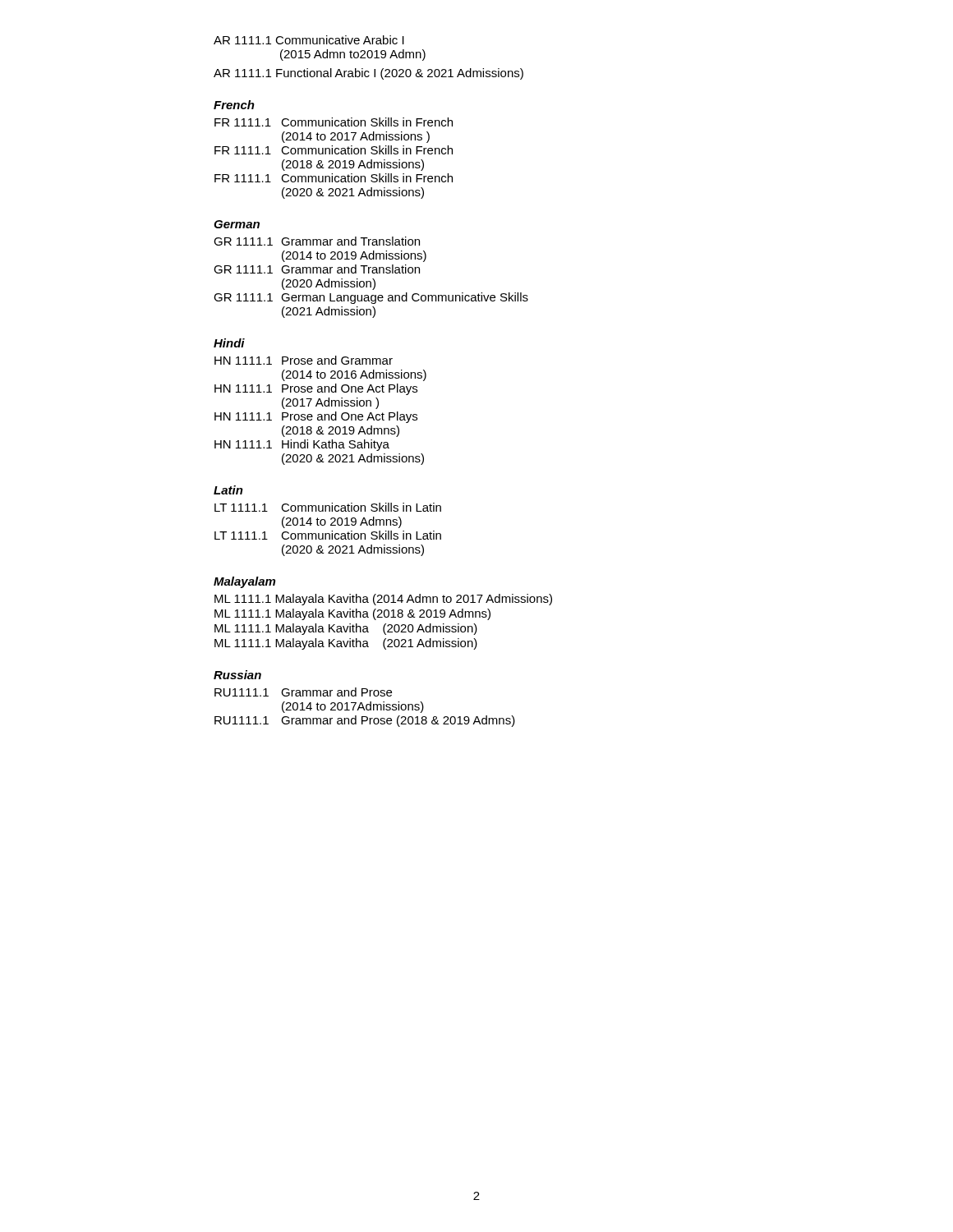Find the region starting "FR 1111.1 Communication Skills in French (2020 &"

pyautogui.click(x=334, y=185)
